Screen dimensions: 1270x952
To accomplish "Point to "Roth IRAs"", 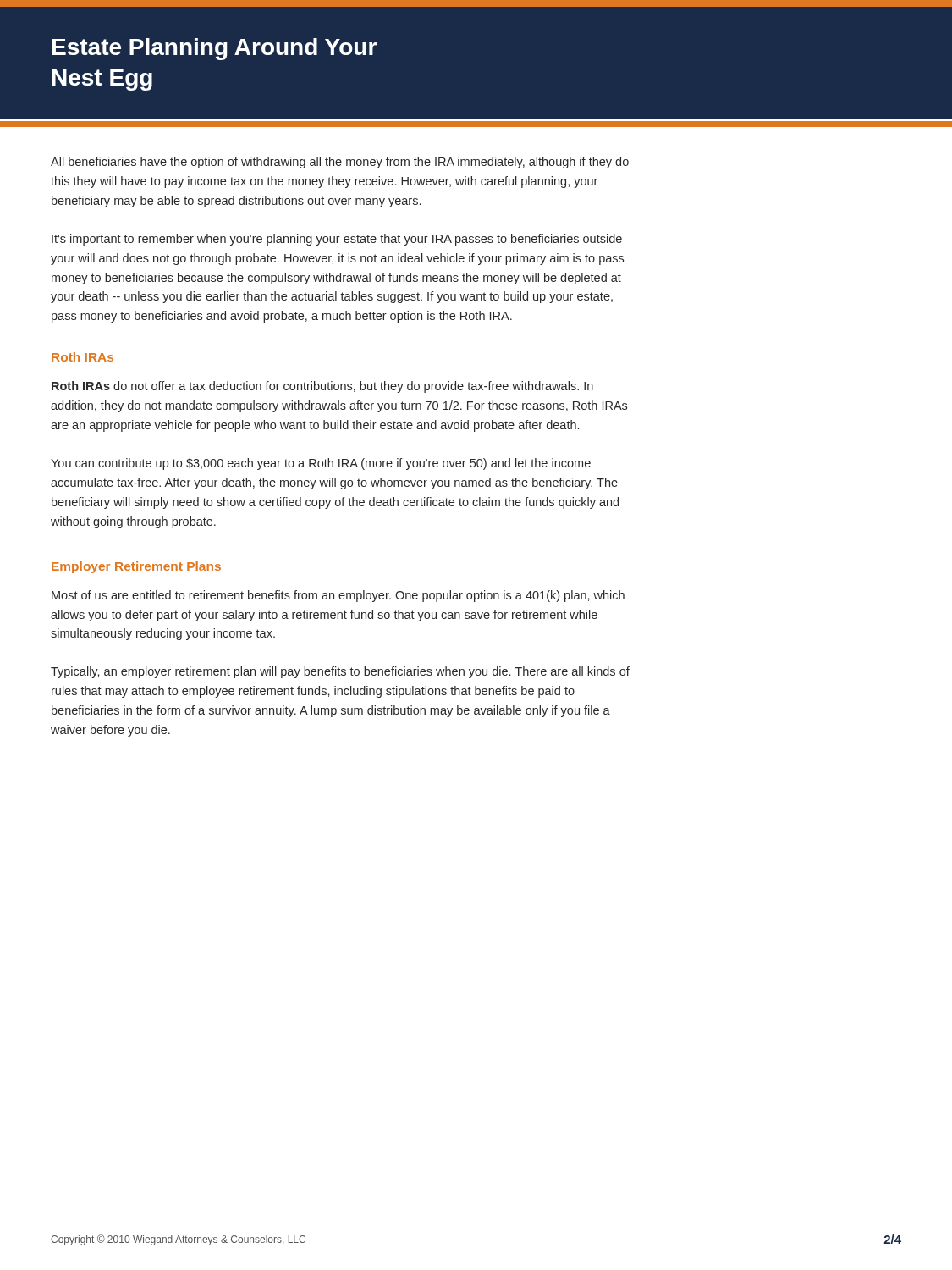I will coord(82,357).
